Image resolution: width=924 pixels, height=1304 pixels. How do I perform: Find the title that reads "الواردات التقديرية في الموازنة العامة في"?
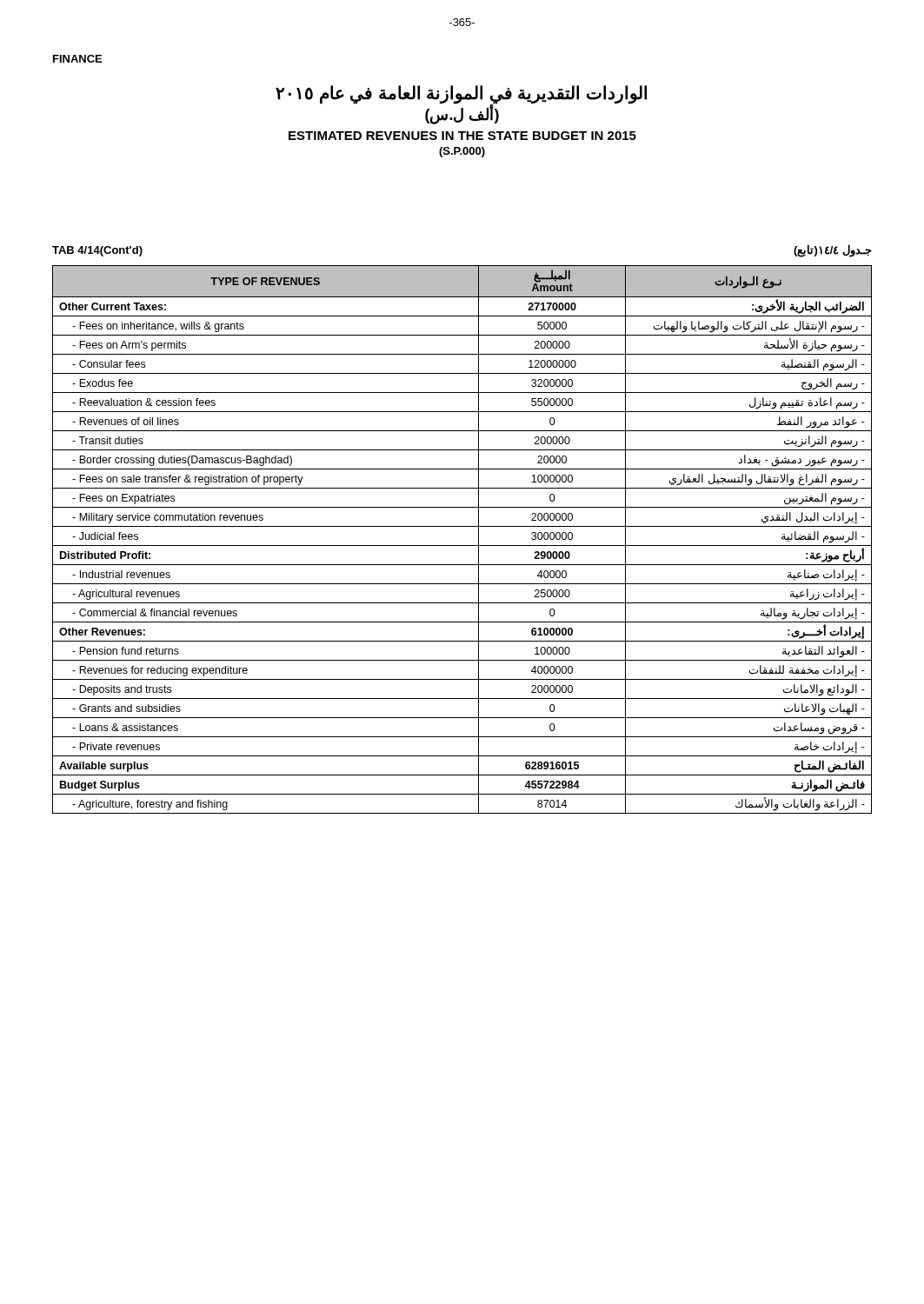pos(462,120)
